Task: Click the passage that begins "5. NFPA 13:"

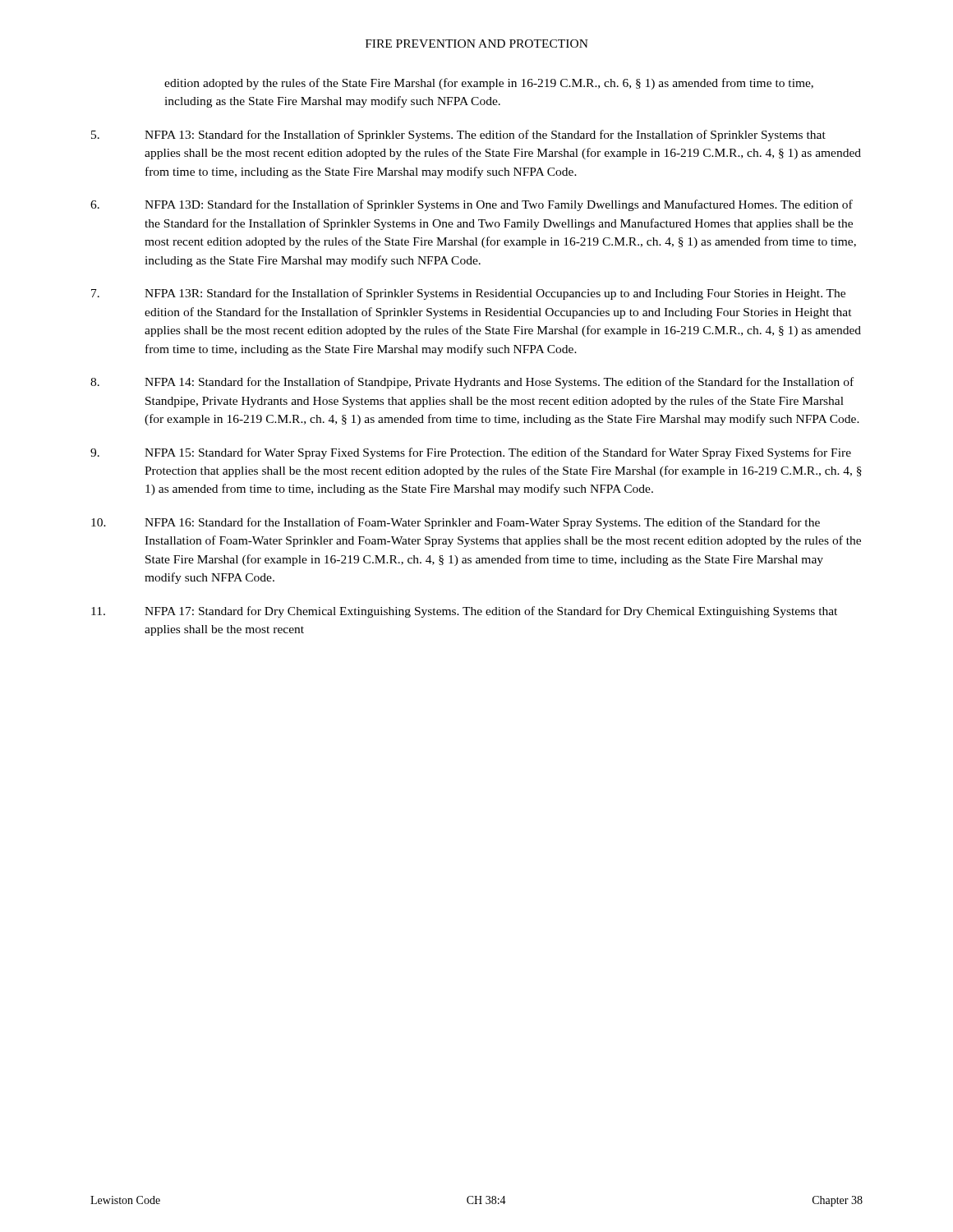Action: (x=476, y=153)
